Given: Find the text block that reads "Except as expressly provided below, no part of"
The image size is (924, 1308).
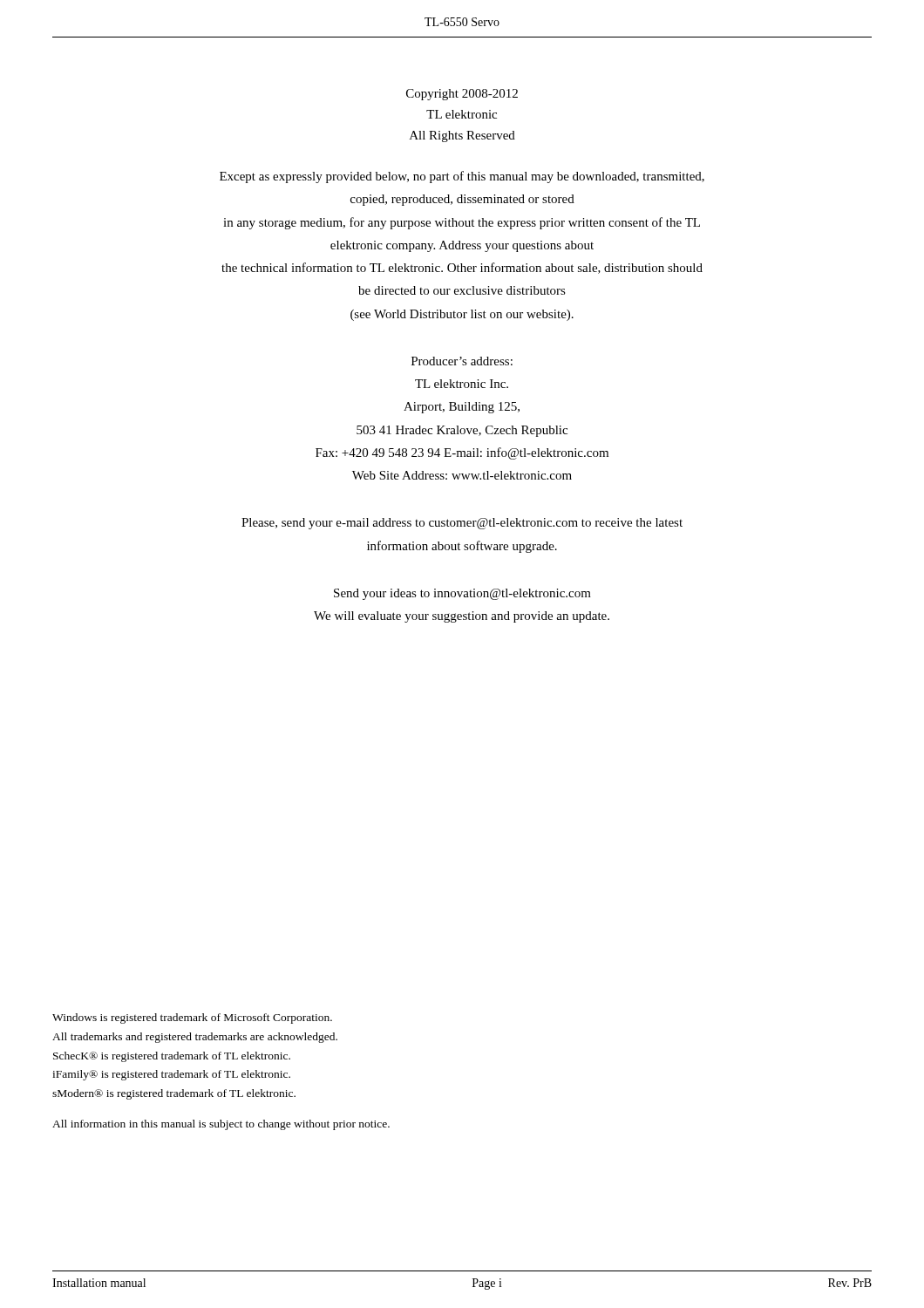Looking at the screenshot, I should coord(462,245).
